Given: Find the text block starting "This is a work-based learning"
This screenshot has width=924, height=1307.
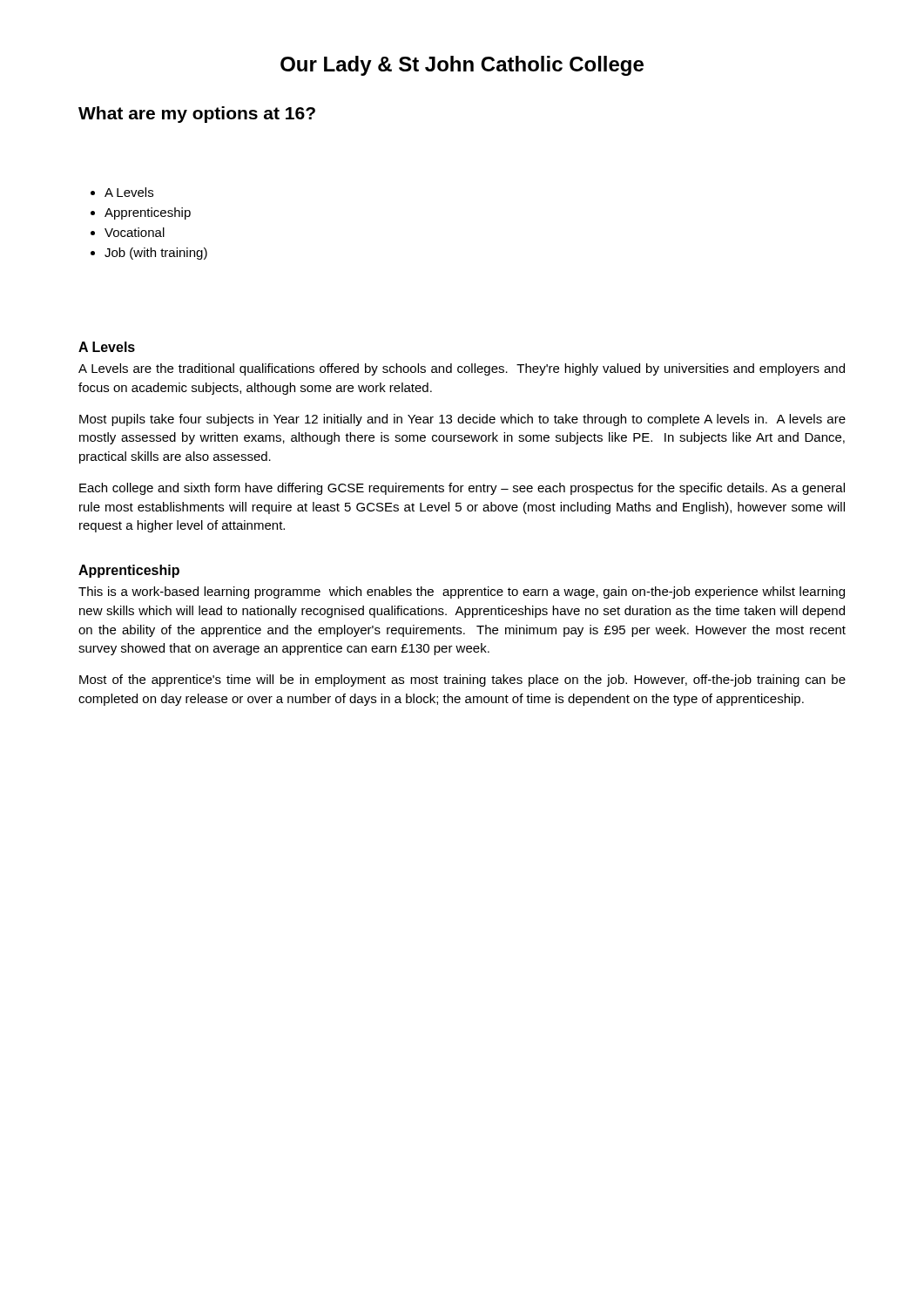Looking at the screenshot, I should pos(462,620).
